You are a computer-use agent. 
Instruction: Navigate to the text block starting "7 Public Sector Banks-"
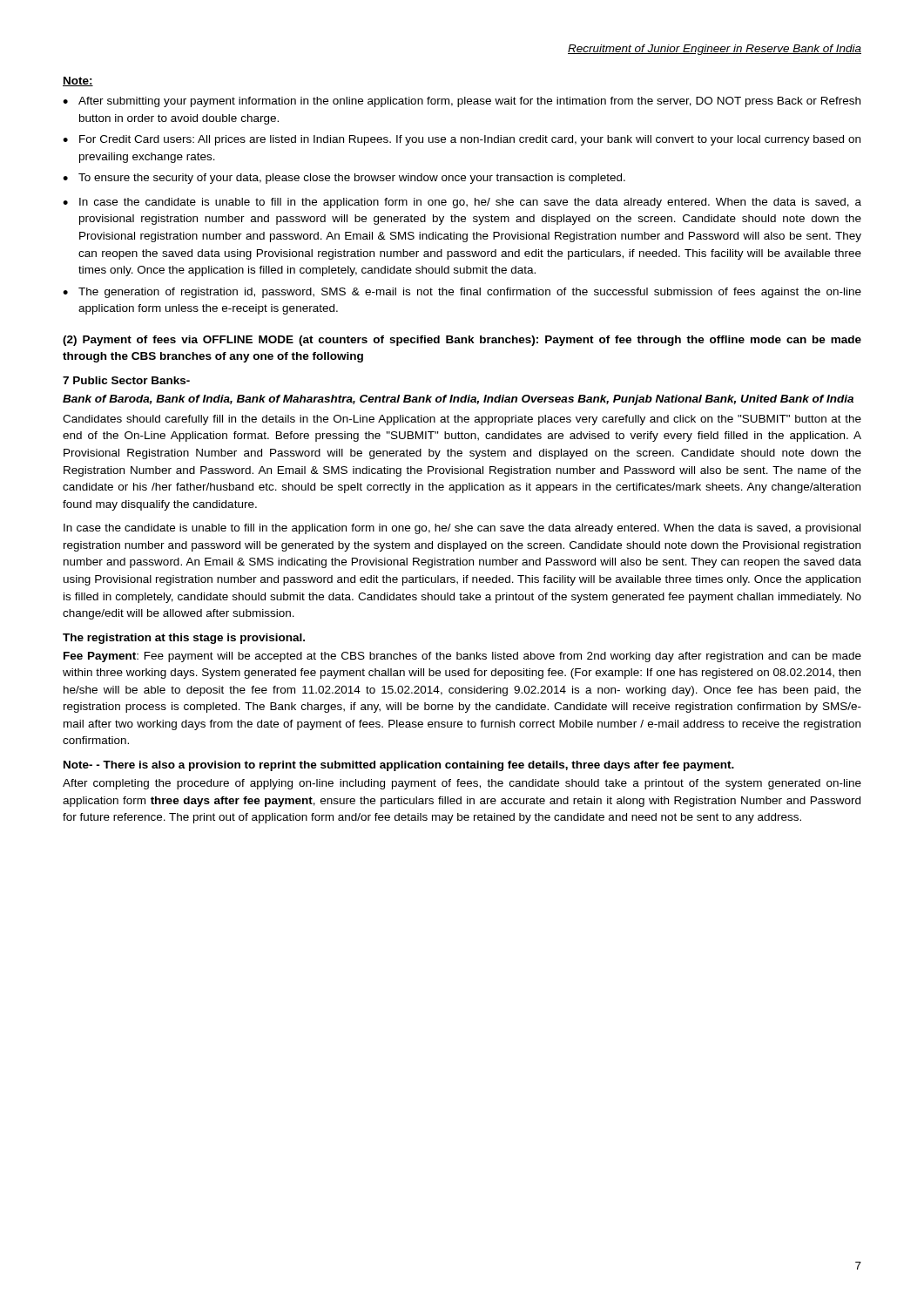click(126, 380)
